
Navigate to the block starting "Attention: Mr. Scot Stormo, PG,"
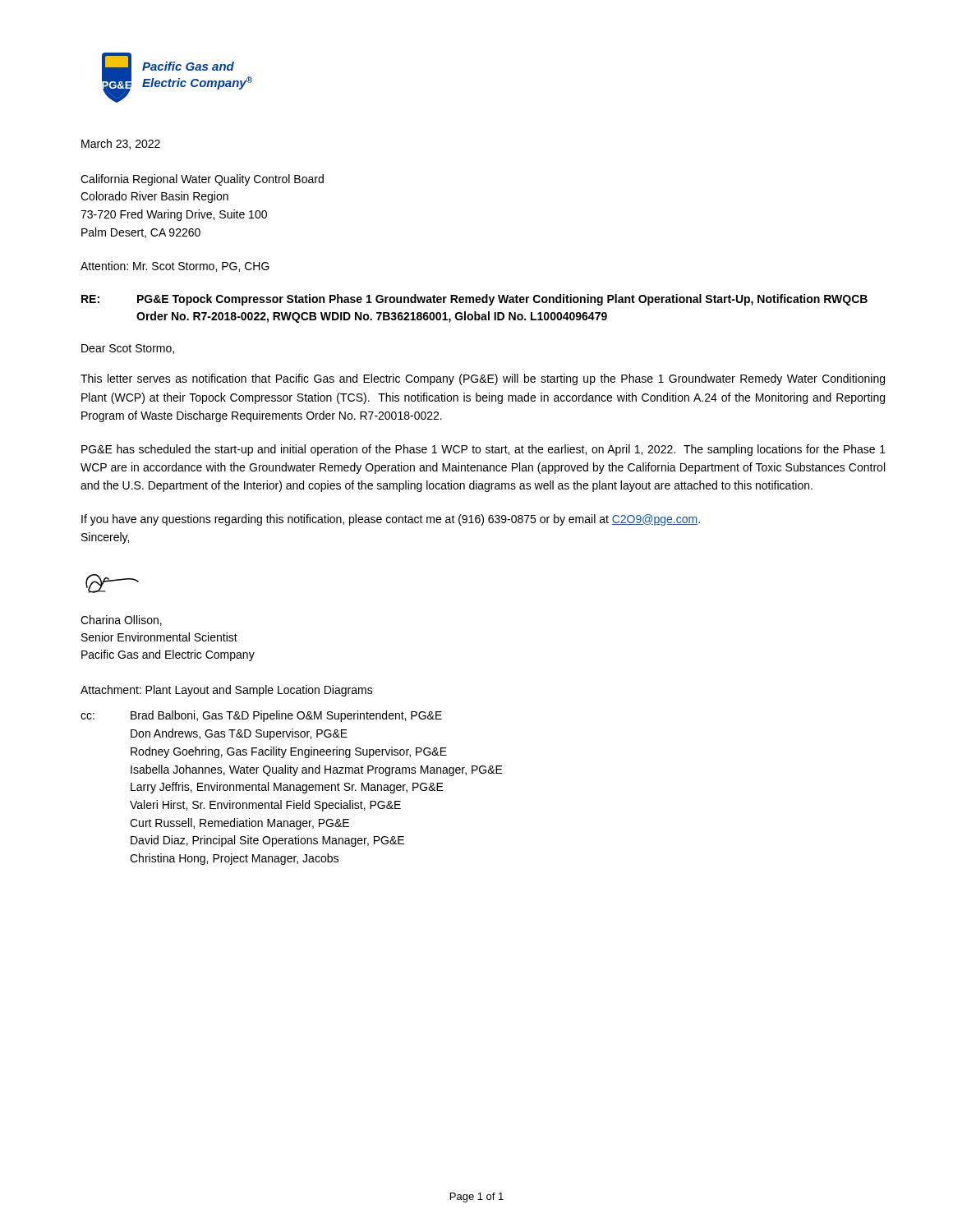tap(175, 266)
